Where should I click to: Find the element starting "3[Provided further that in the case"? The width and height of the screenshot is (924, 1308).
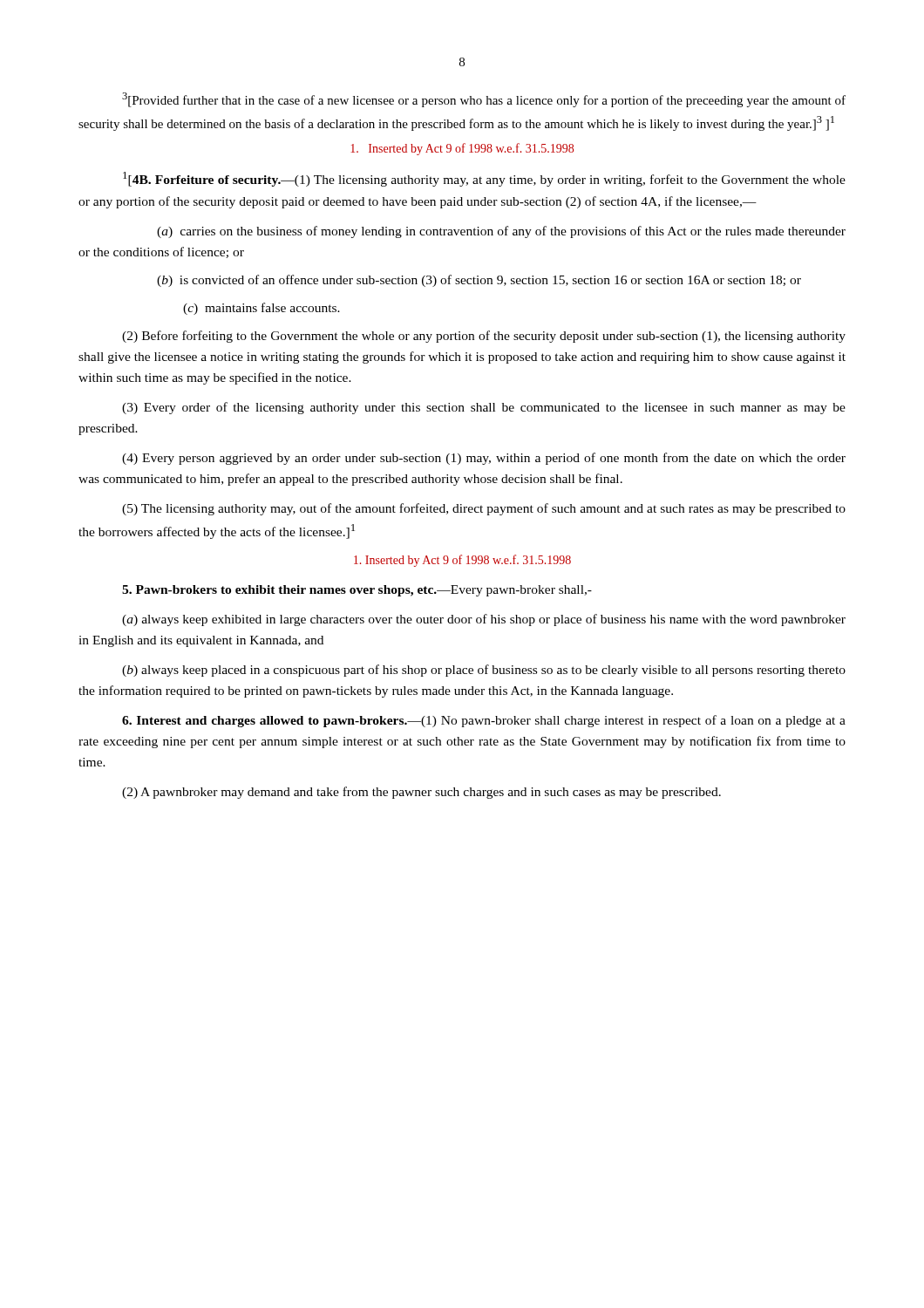462,110
